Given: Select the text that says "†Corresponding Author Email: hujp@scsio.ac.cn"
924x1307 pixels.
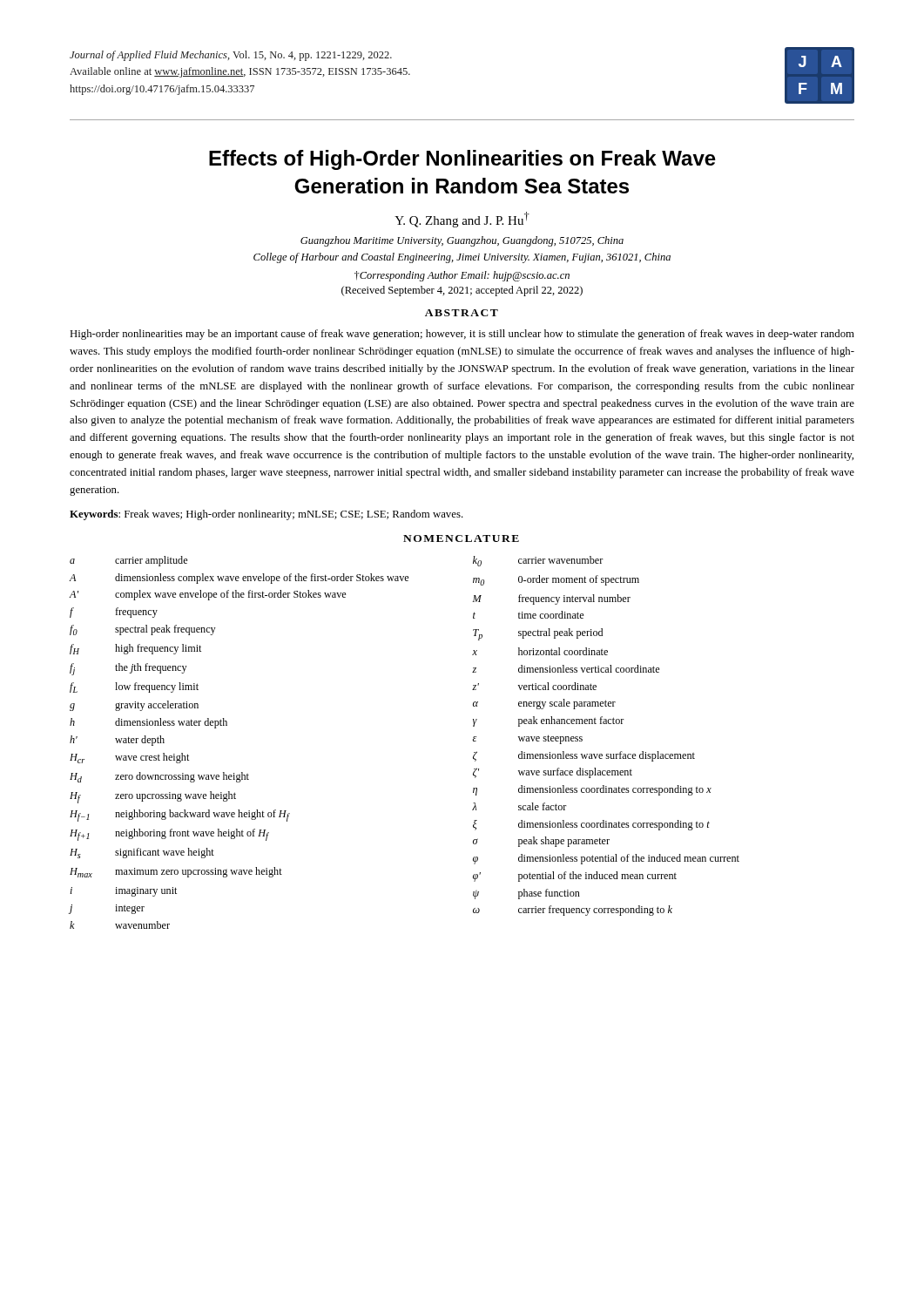Looking at the screenshot, I should (x=462, y=276).
